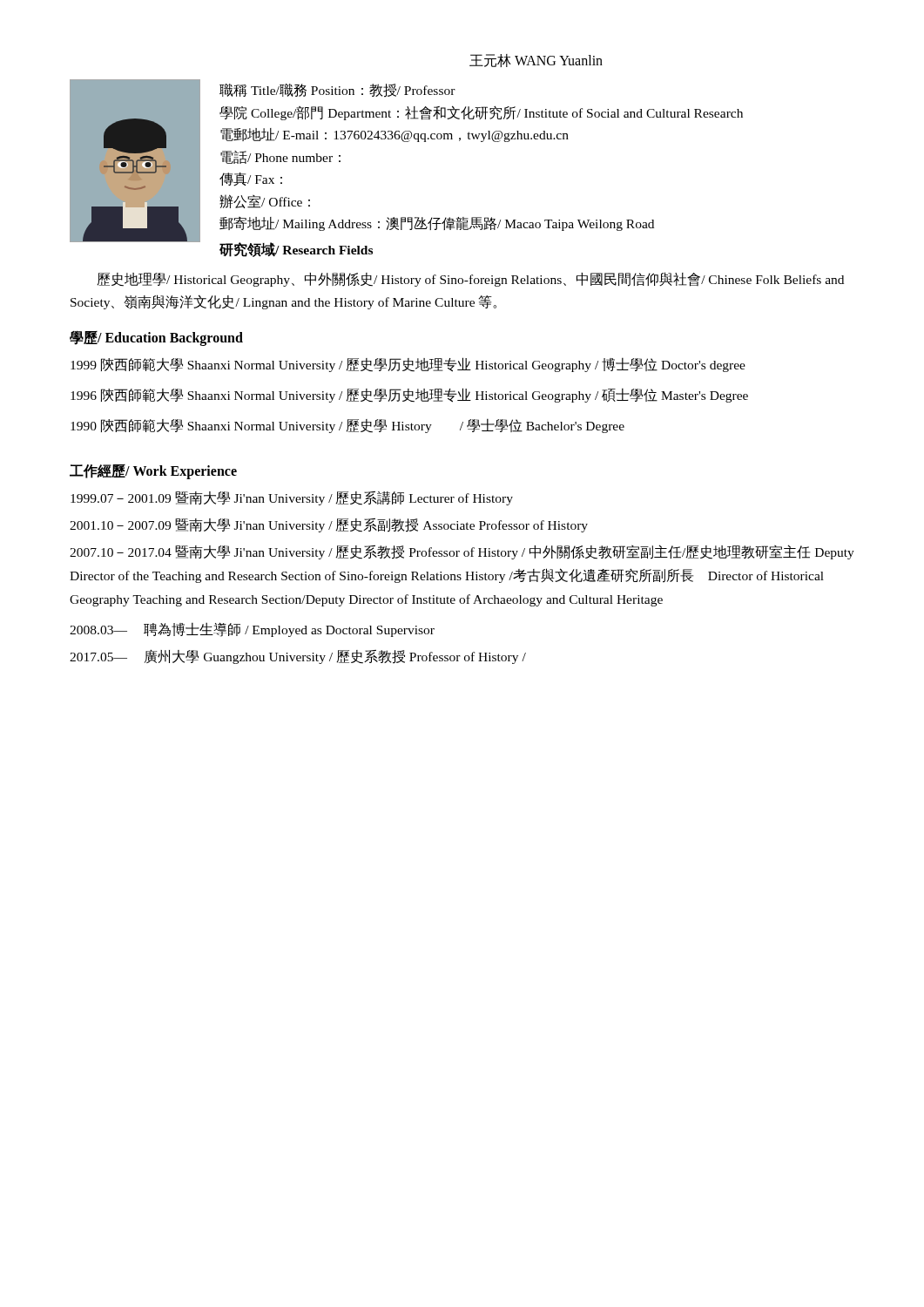Viewport: 924px width, 1307px height.
Task: Find the block on this page that starts "03— 聘為博士生導師 /"
Action: 252,630
